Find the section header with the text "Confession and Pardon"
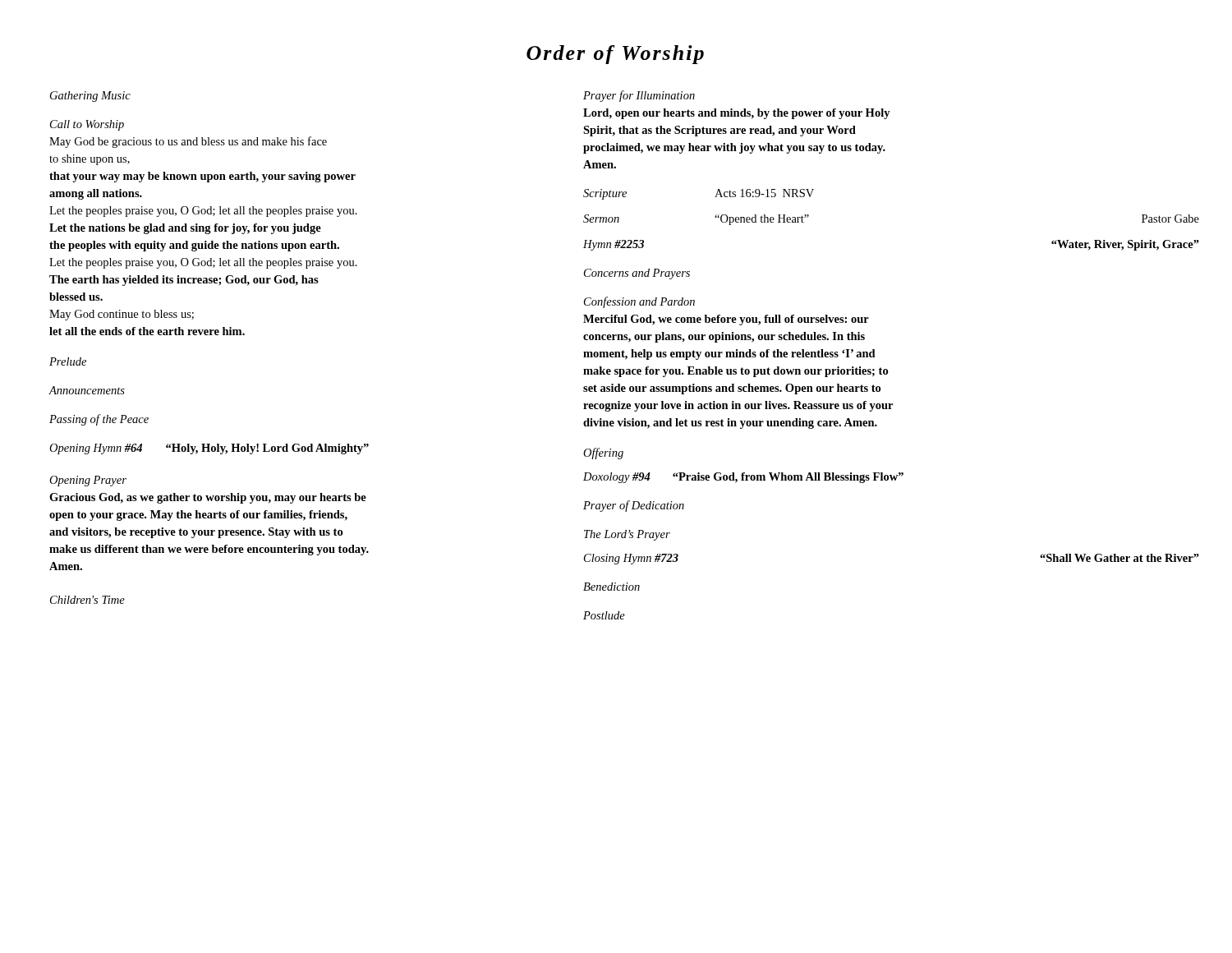 coord(639,302)
